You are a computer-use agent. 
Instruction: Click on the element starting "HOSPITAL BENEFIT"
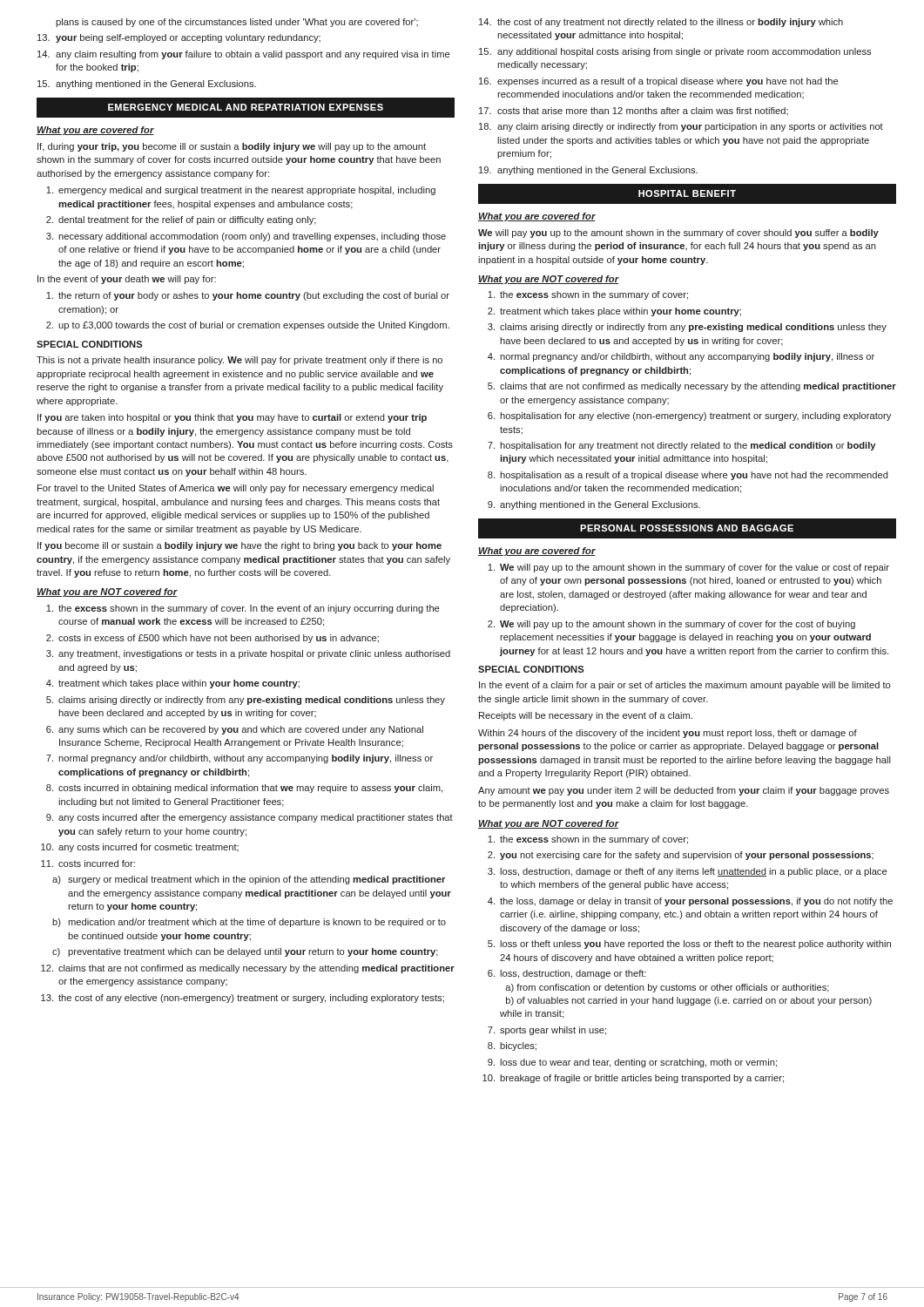pyautogui.click(x=687, y=193)
